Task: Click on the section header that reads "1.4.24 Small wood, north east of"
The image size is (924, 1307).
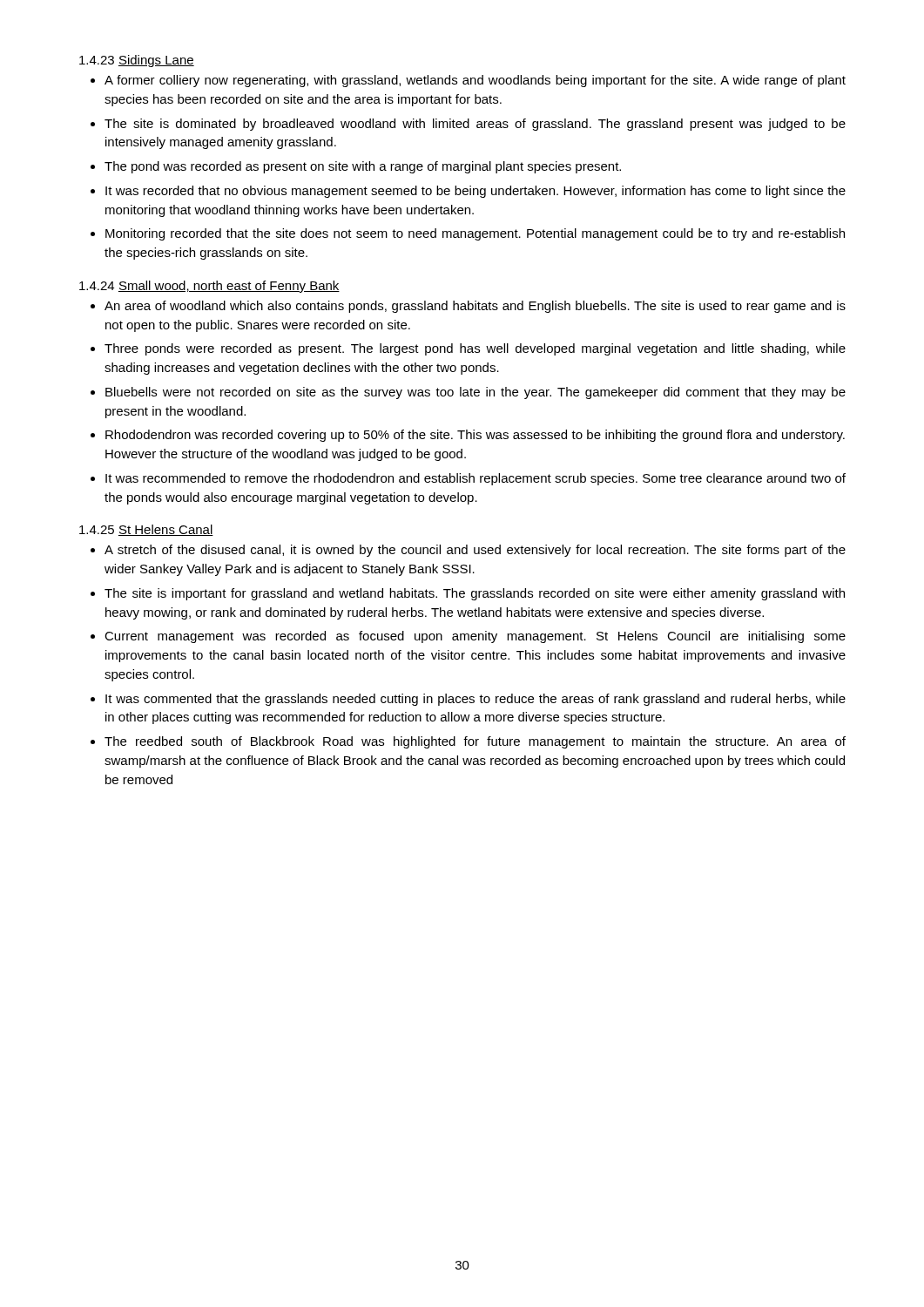Action: [x=209, y=285]
